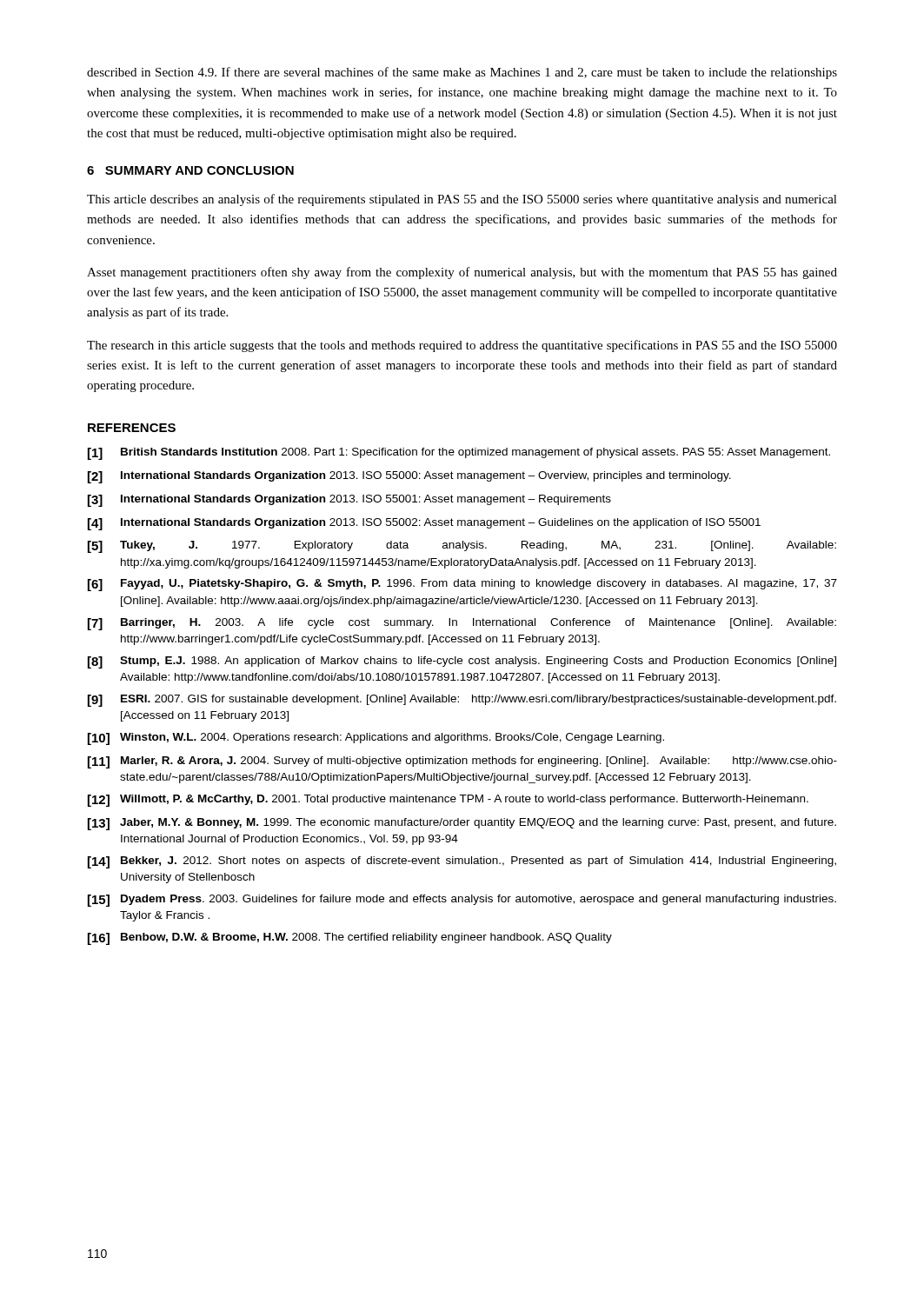Screen dimensions: 1304x924
Task: Click on the block starting "[15] Dyadem Press. 2003. Guidelines"
Action: 462,907
